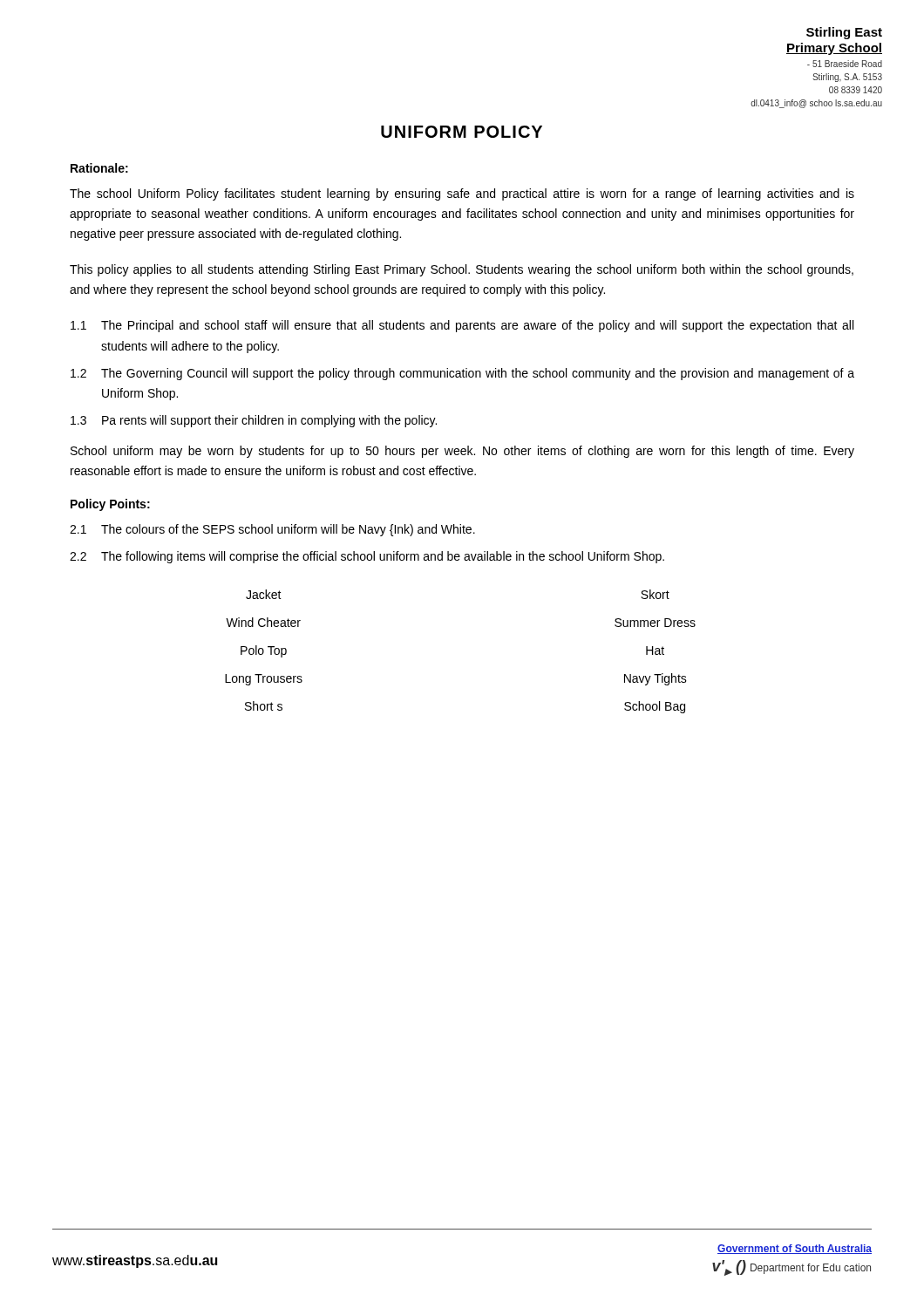Find "UNIFORM POLICY" on this page
This screenshot has height=1308, width=924.
[x=462, y=132]
